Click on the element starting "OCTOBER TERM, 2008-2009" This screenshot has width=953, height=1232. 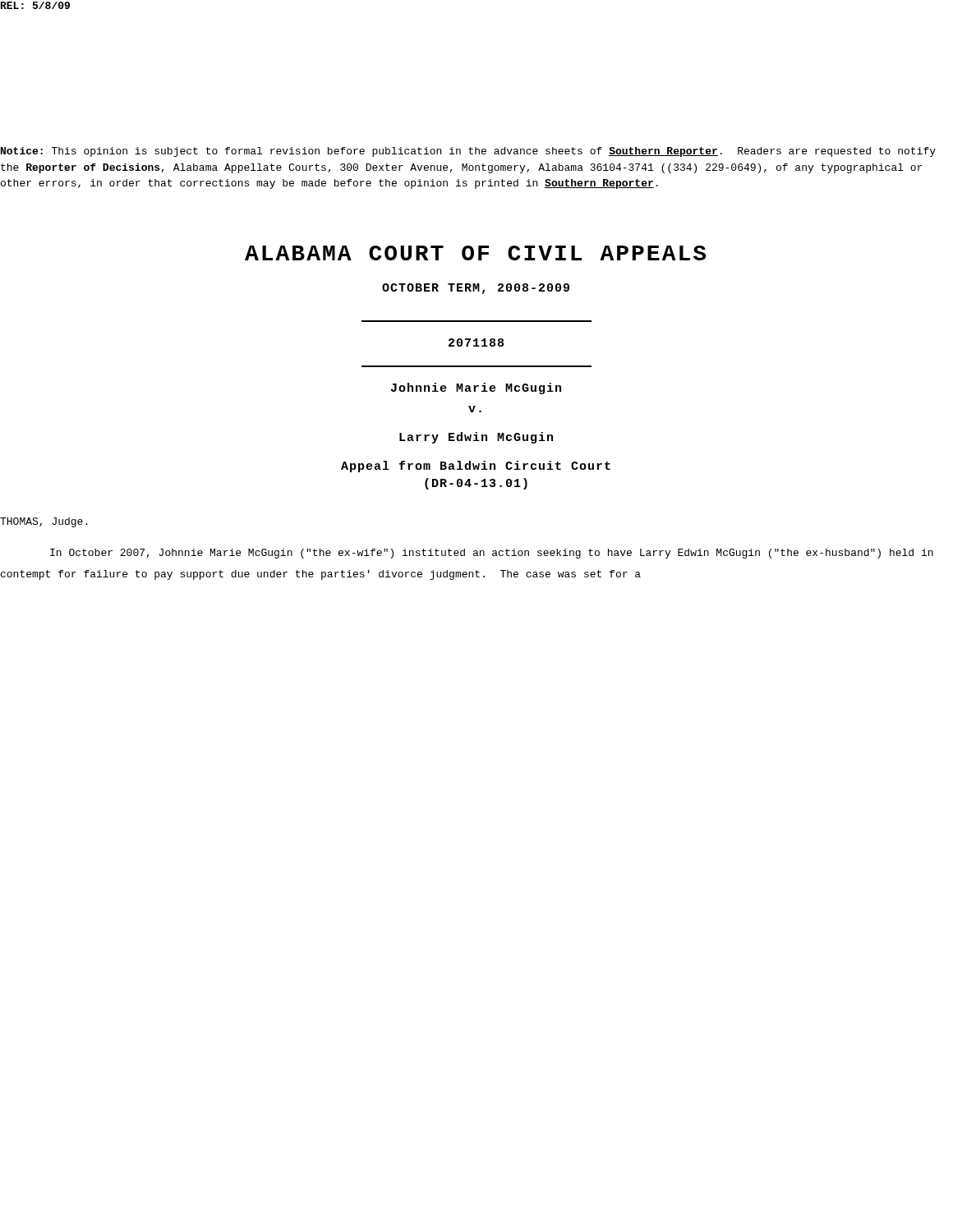476,288
